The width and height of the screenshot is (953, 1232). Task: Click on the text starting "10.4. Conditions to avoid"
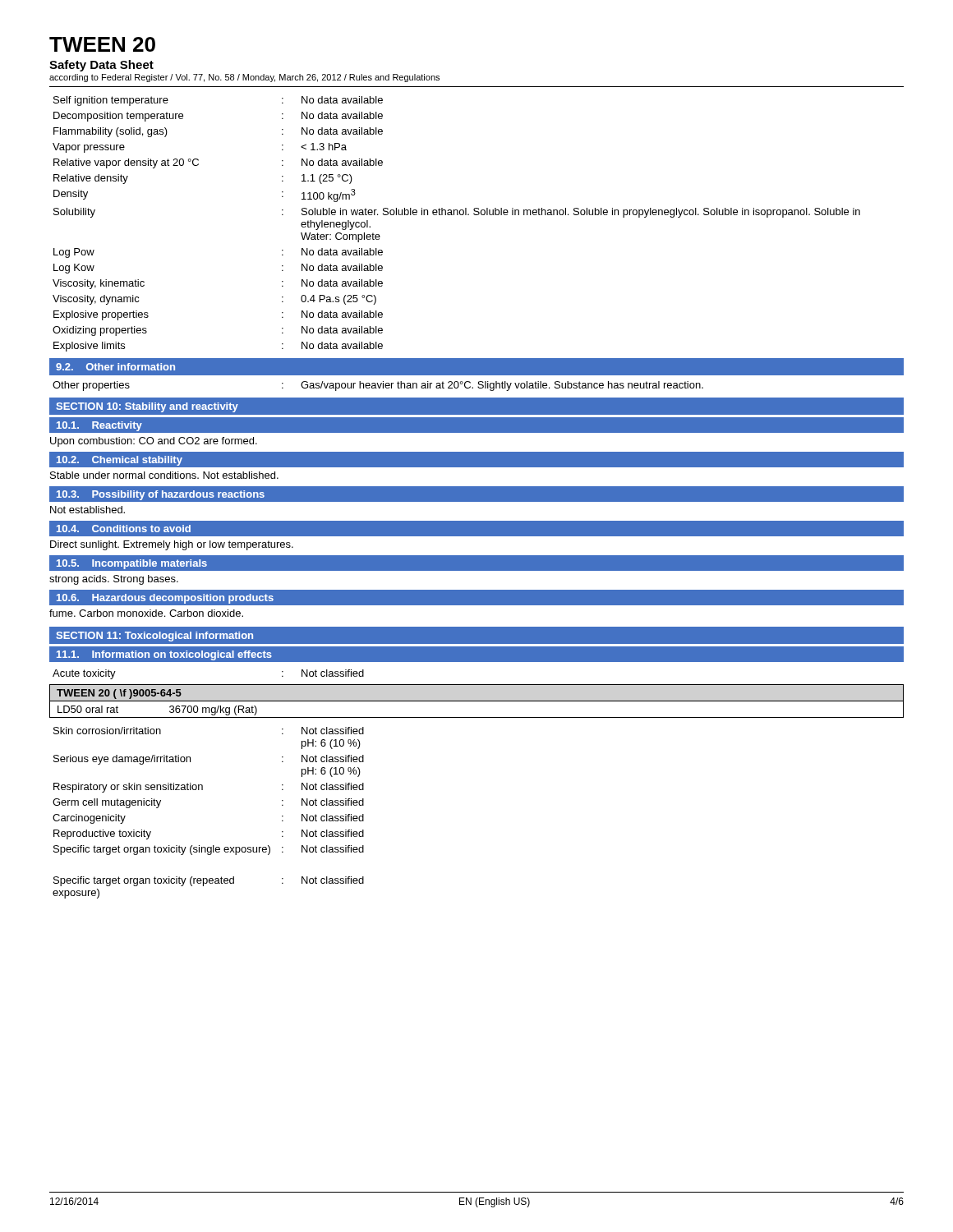click(124, 528)
